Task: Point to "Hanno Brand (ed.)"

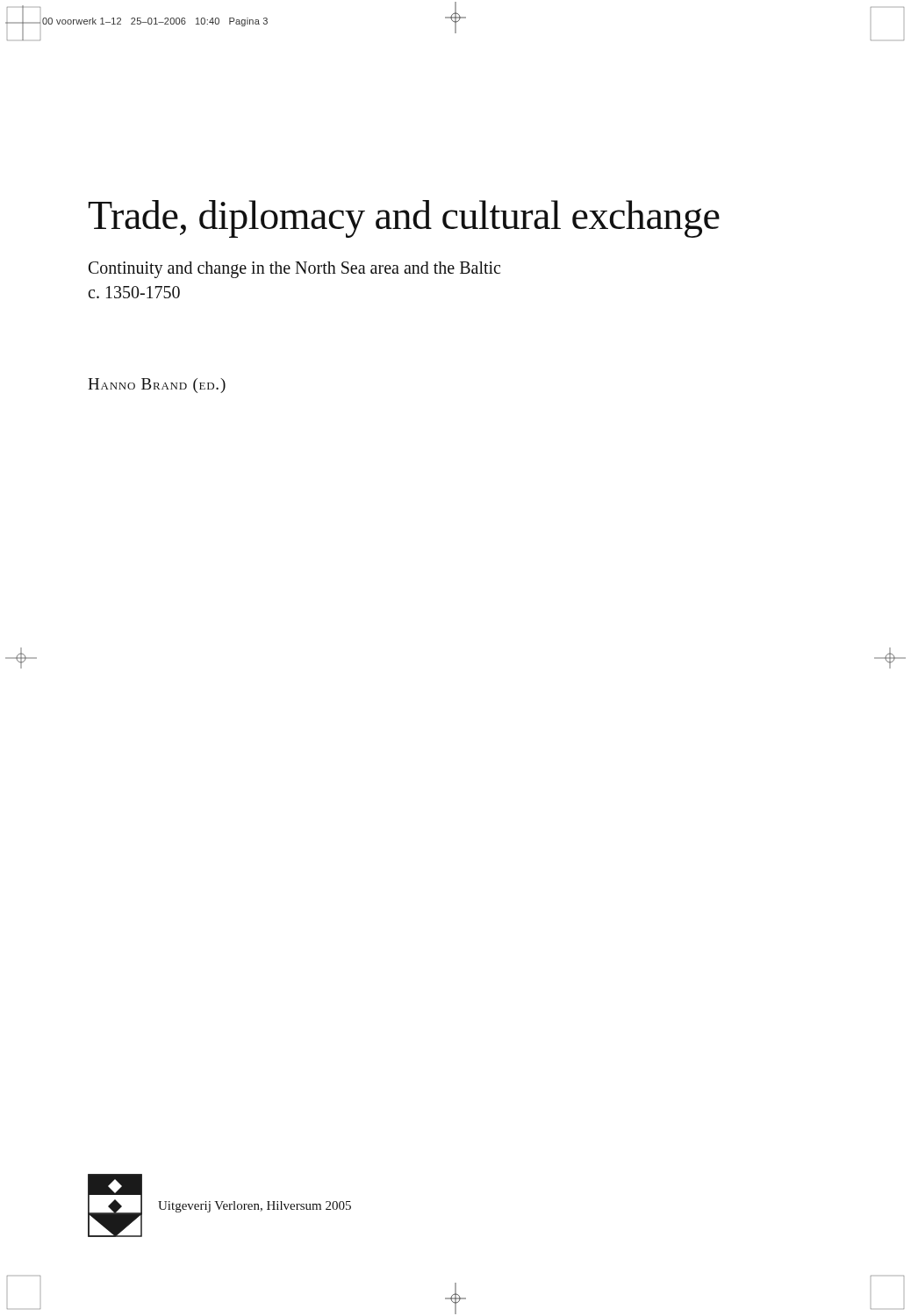Action: pos(157,386)
